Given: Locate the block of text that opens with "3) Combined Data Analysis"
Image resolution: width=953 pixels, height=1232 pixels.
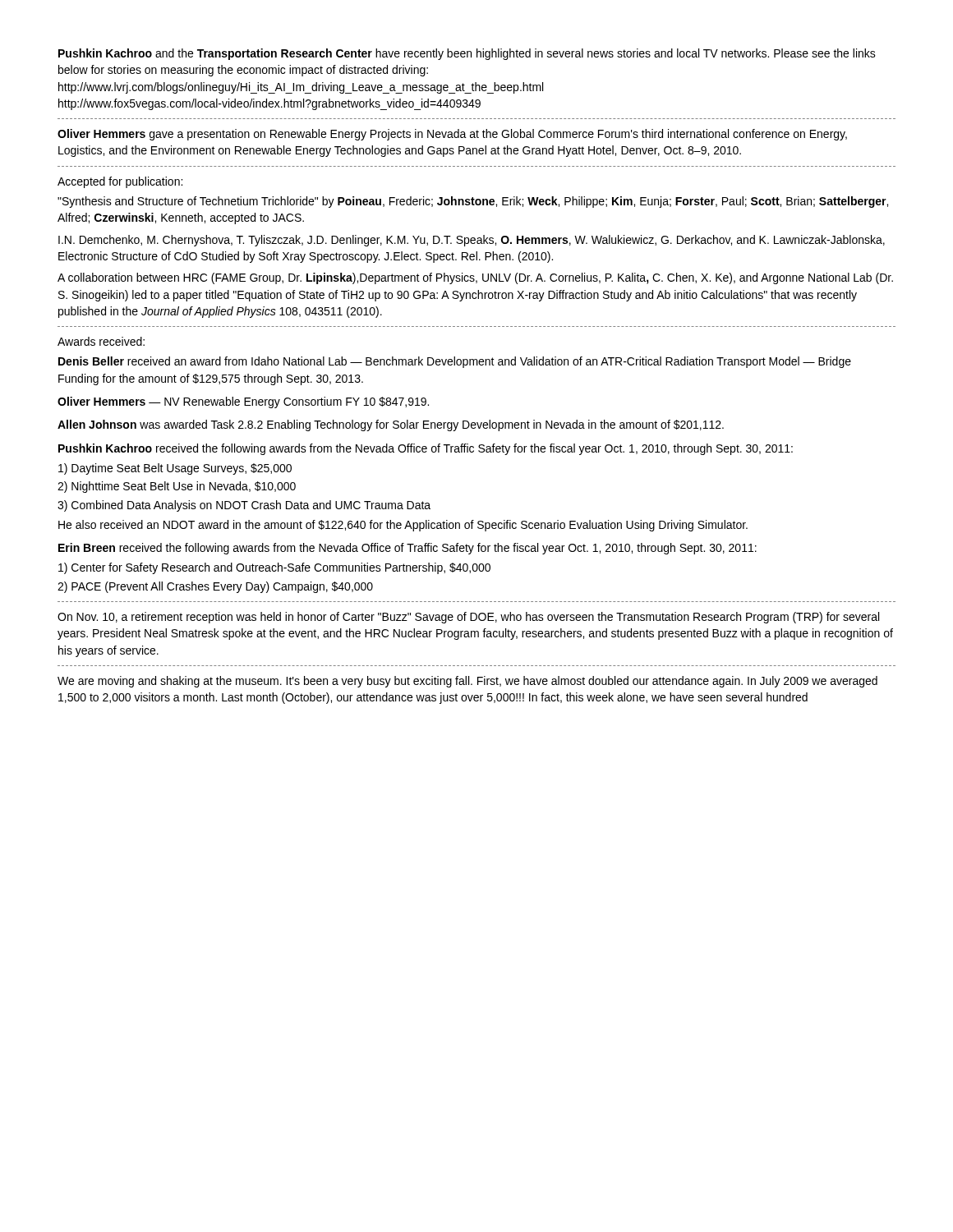Looking at the screenshot, I should [244, 505].
